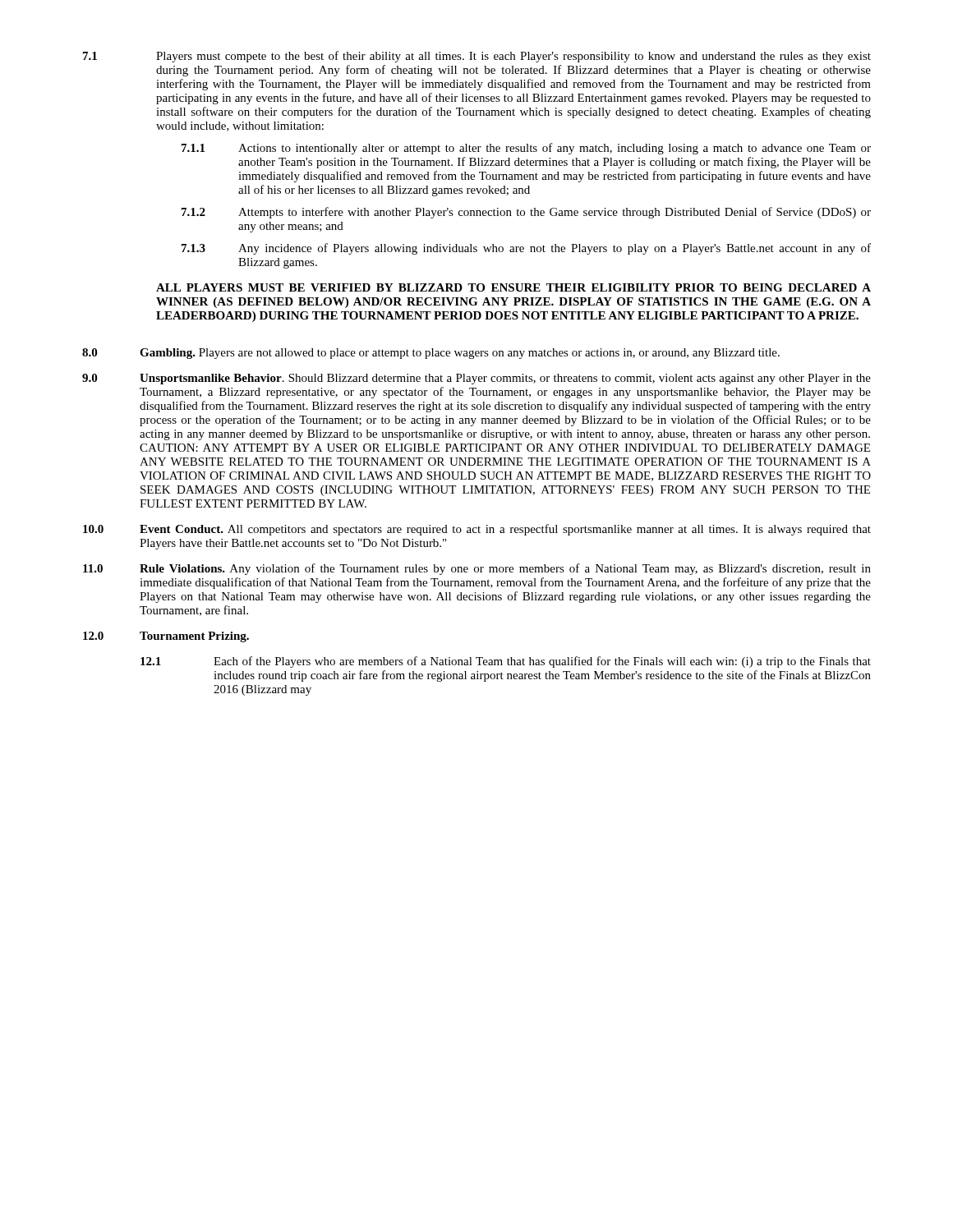Select the region starting "9.0 Unsportsmanlike Behavior. Should Blizzard determine"
Screen dimensions: 1232x953
pos(476,441)
